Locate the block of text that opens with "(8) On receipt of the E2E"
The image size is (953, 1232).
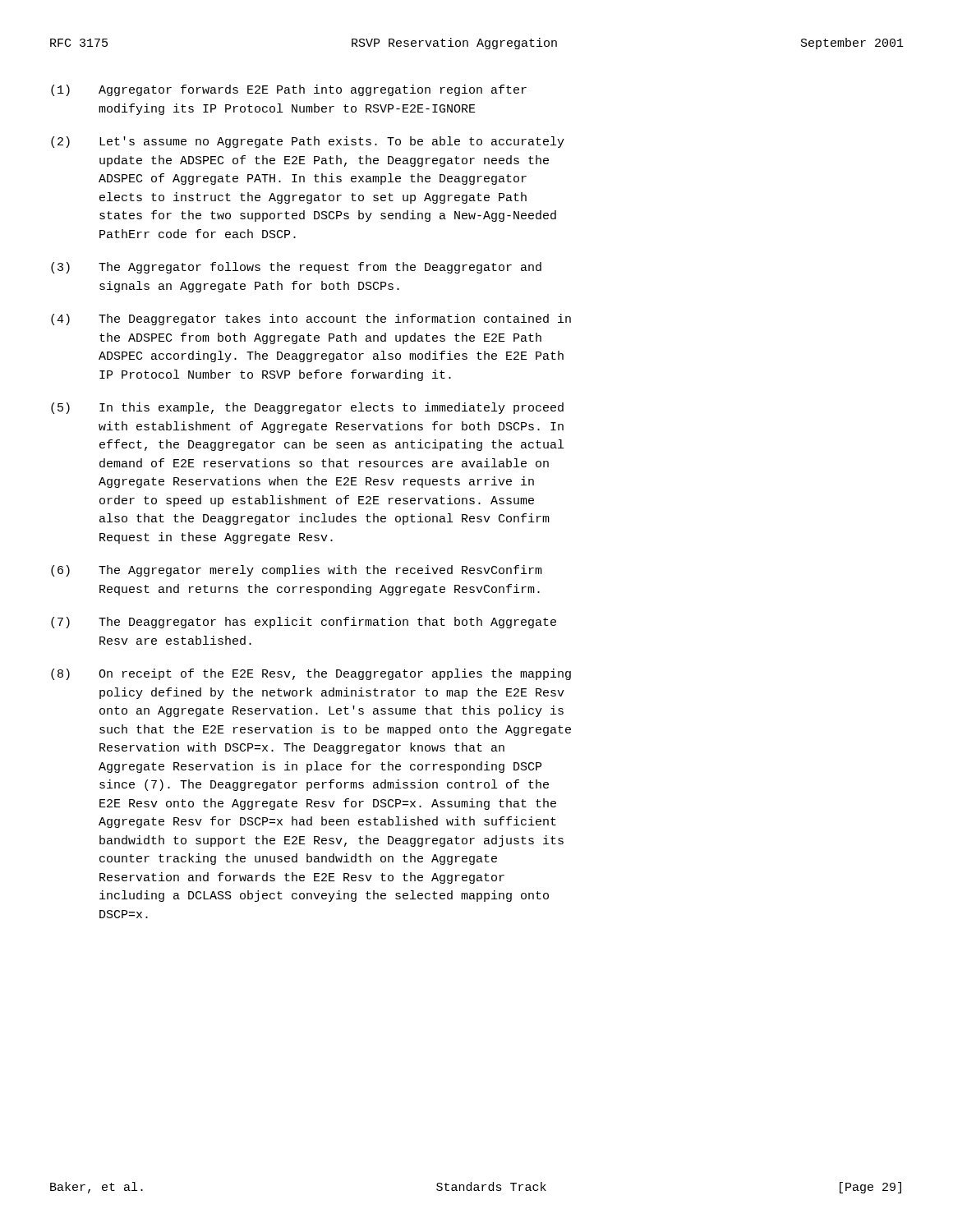476,796
